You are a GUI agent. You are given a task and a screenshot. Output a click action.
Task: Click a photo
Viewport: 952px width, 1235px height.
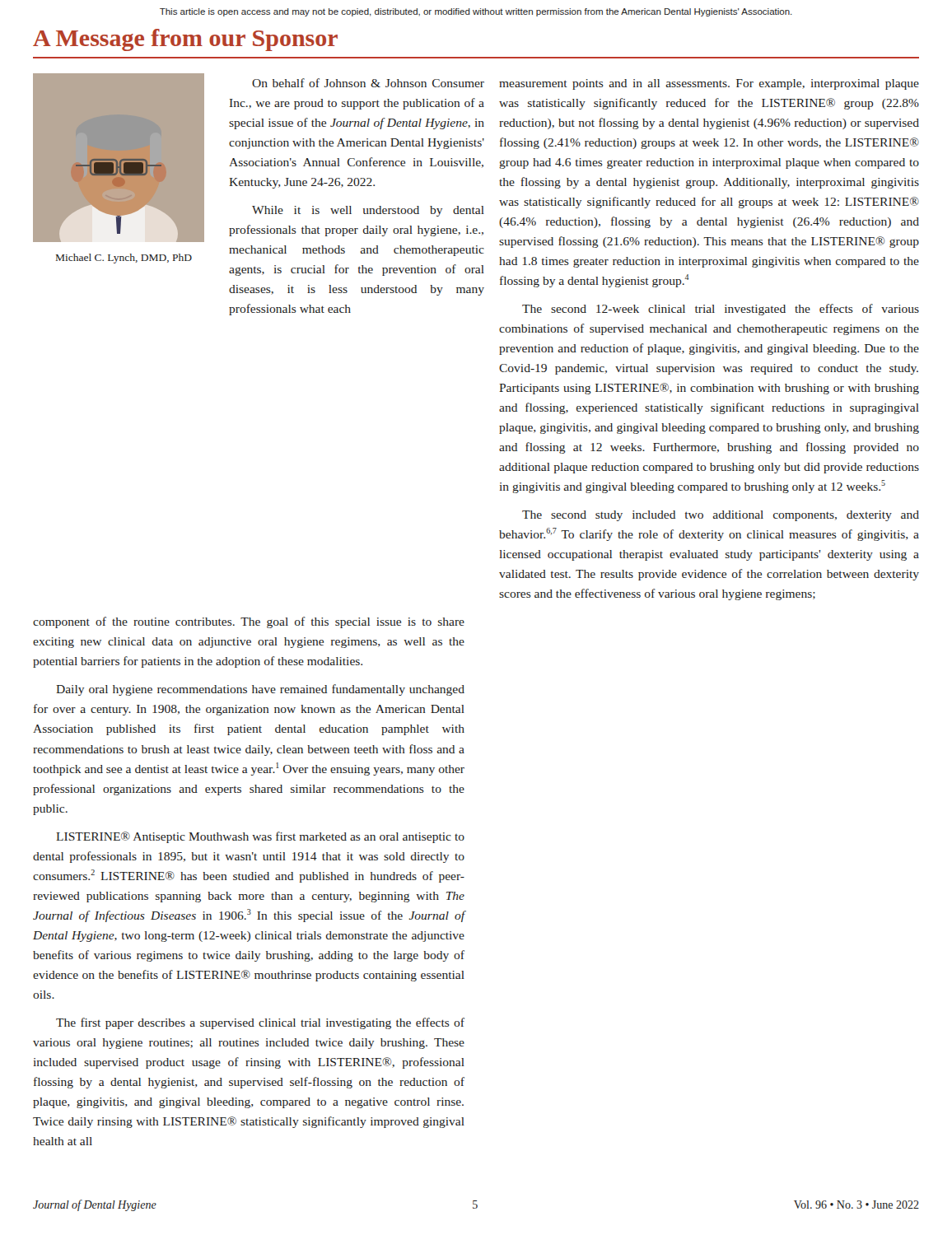tap(124, 159)
